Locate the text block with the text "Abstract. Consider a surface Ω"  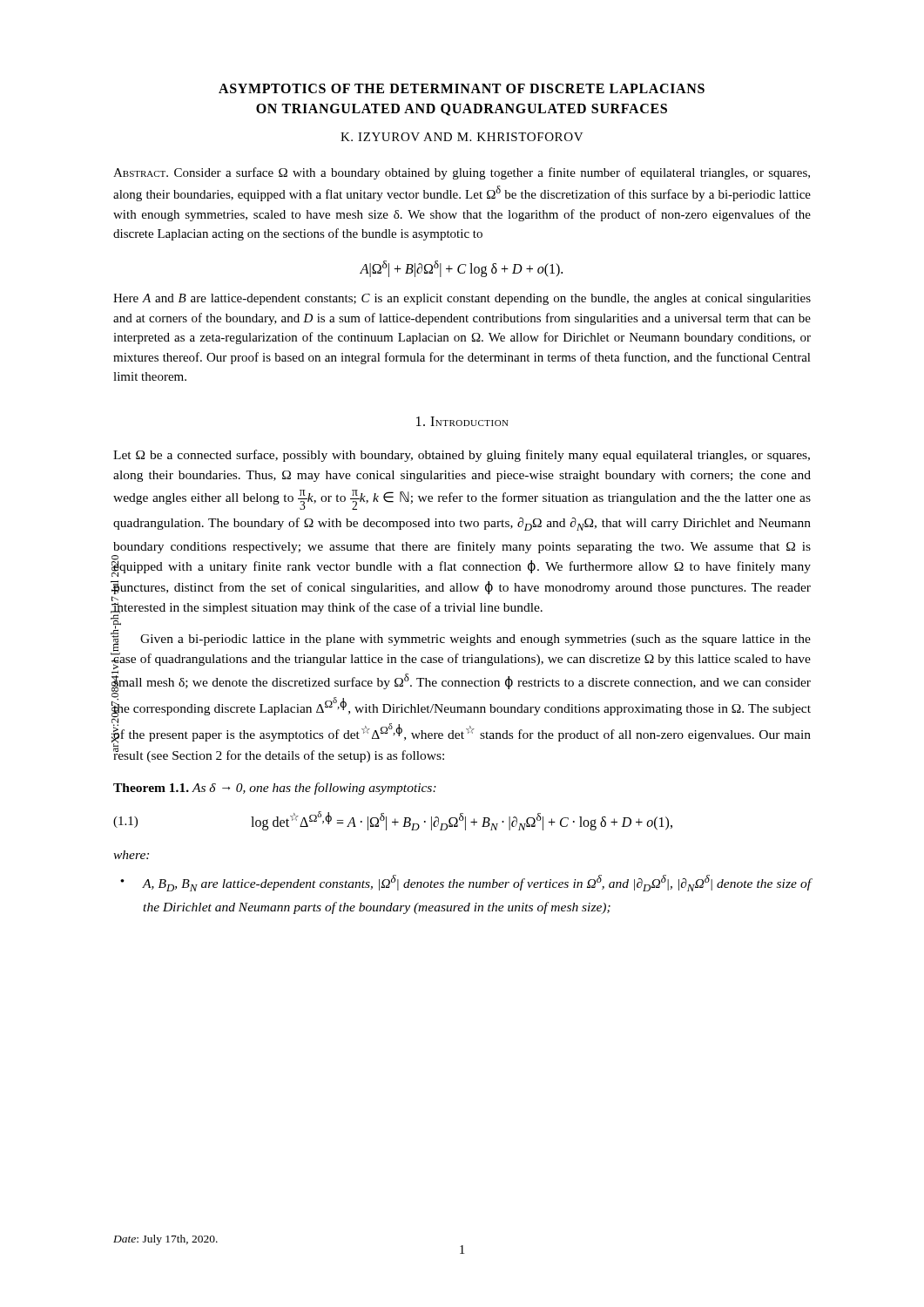462,275
